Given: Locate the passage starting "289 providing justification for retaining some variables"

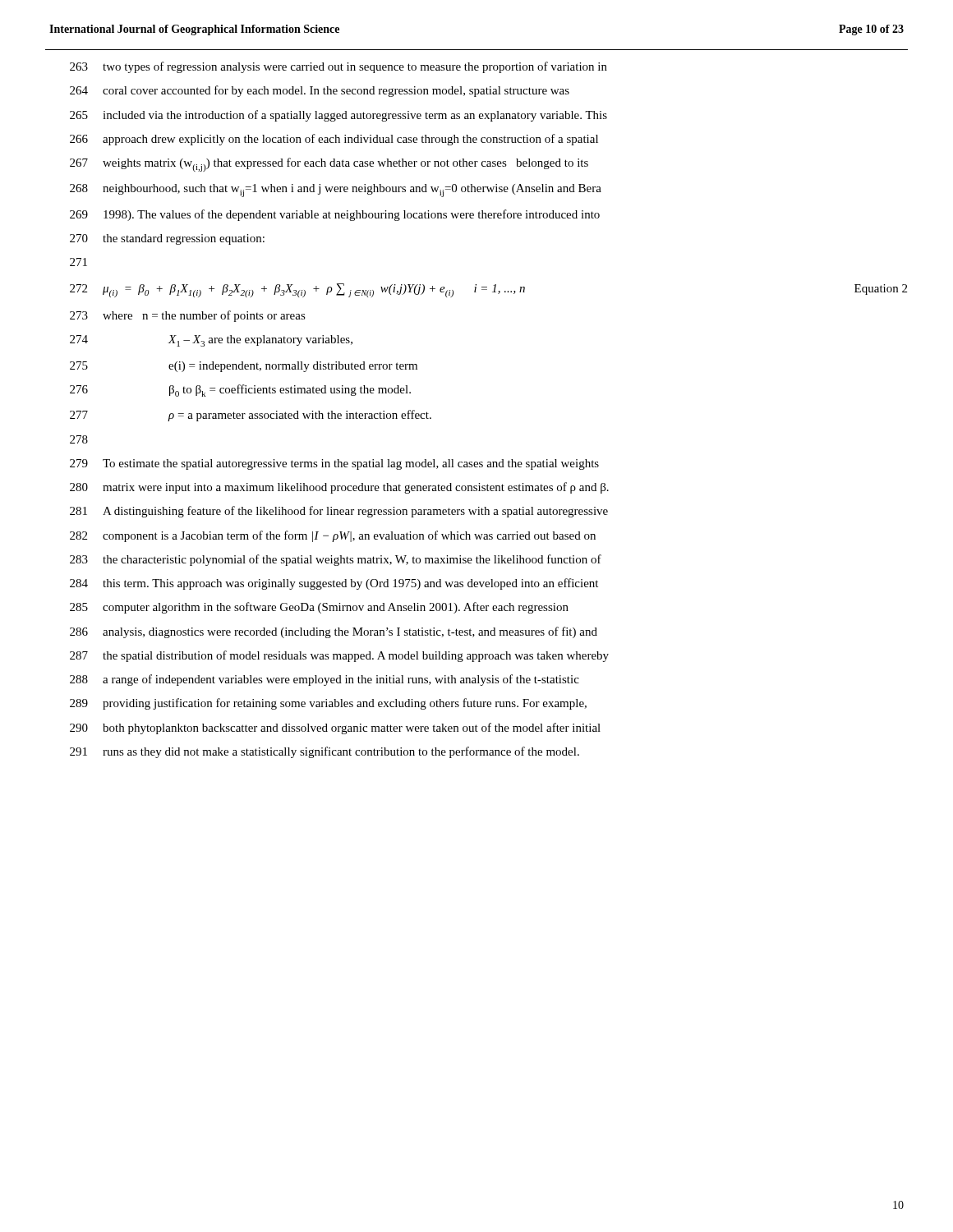Looking at the screenshot, I should coord(476,704).
